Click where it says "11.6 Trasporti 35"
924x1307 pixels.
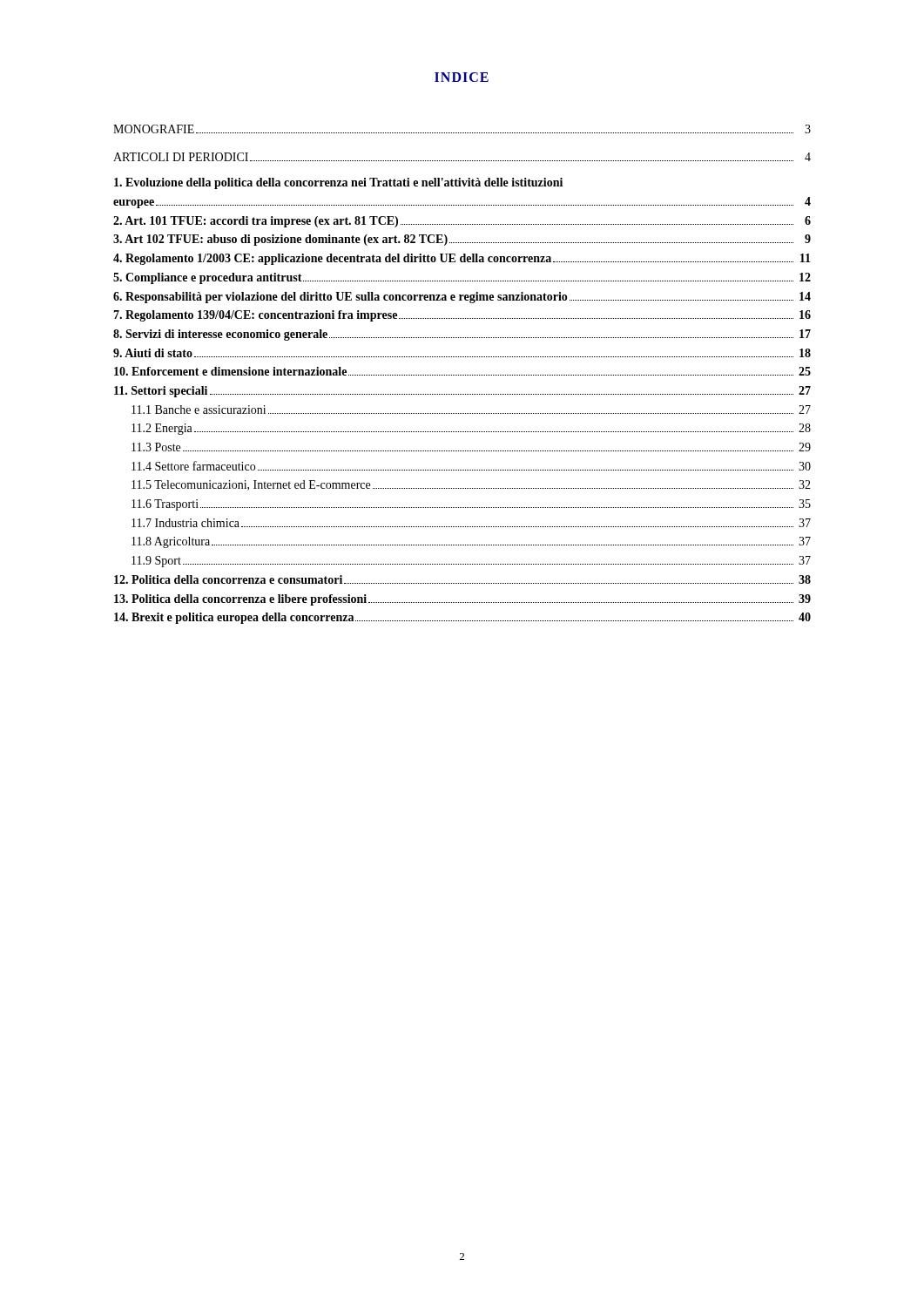tap(471, 504)
